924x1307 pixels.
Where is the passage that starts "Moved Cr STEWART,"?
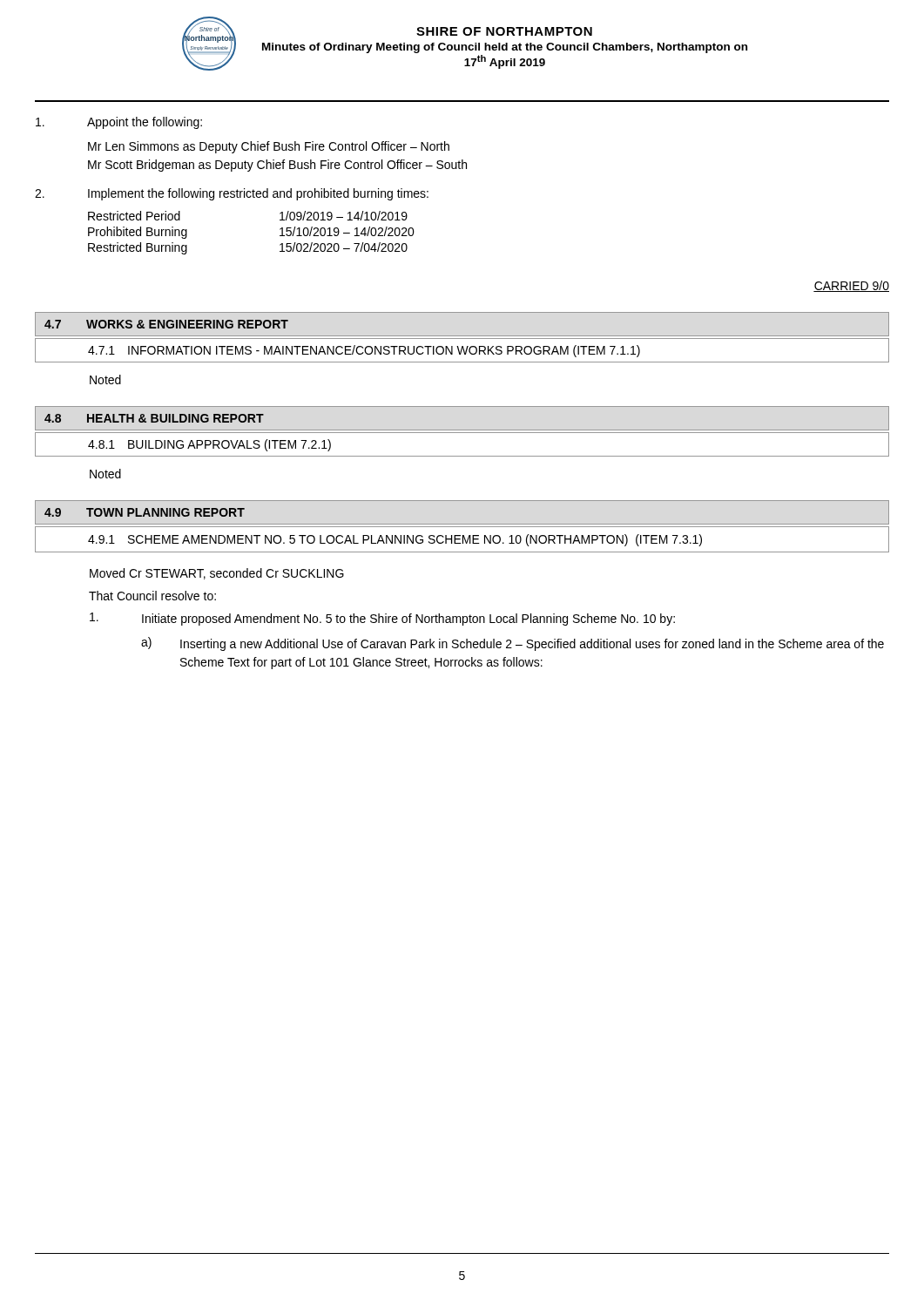click(x=217, y=573)
